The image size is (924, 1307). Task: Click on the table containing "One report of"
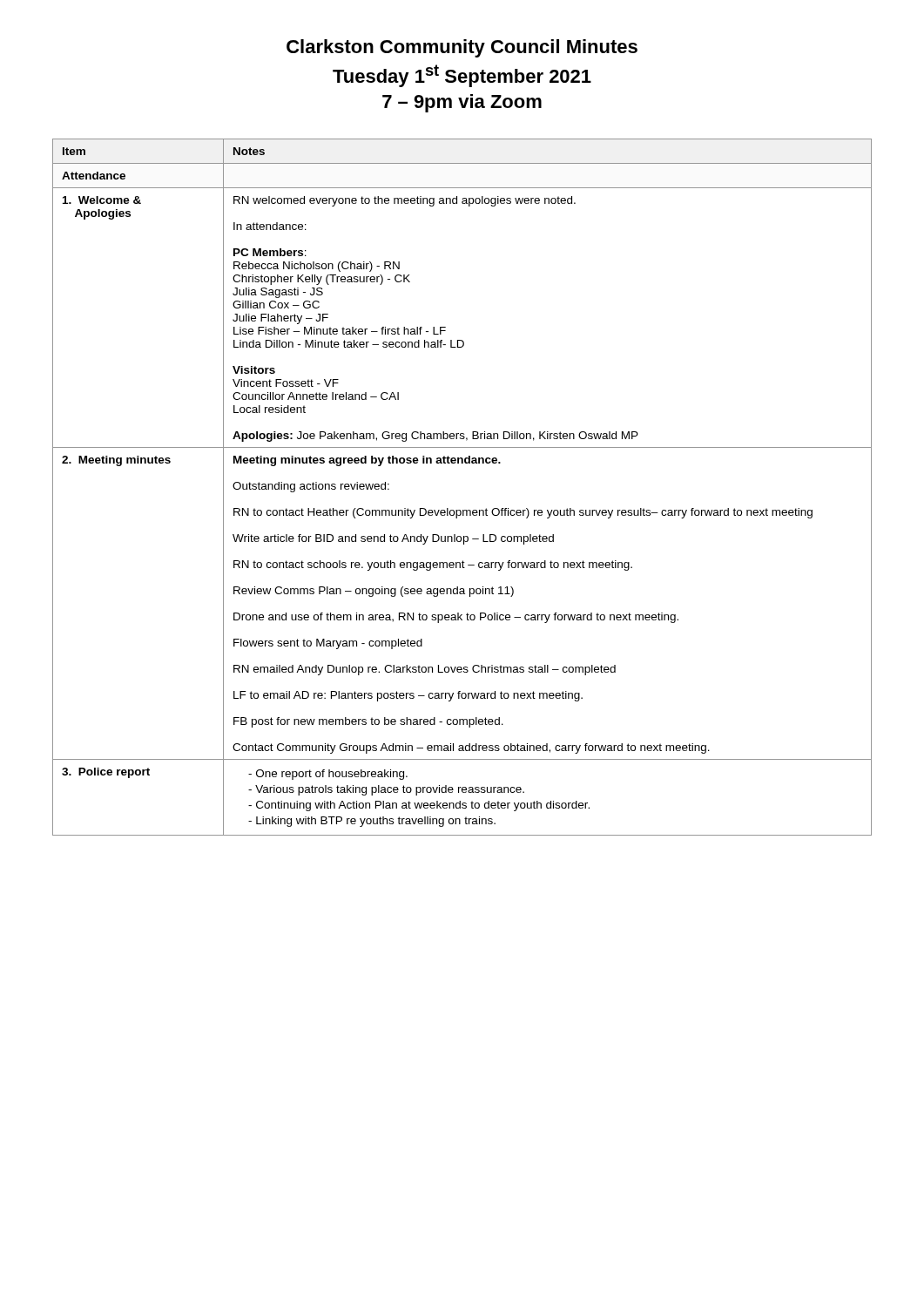click(462, 487)
